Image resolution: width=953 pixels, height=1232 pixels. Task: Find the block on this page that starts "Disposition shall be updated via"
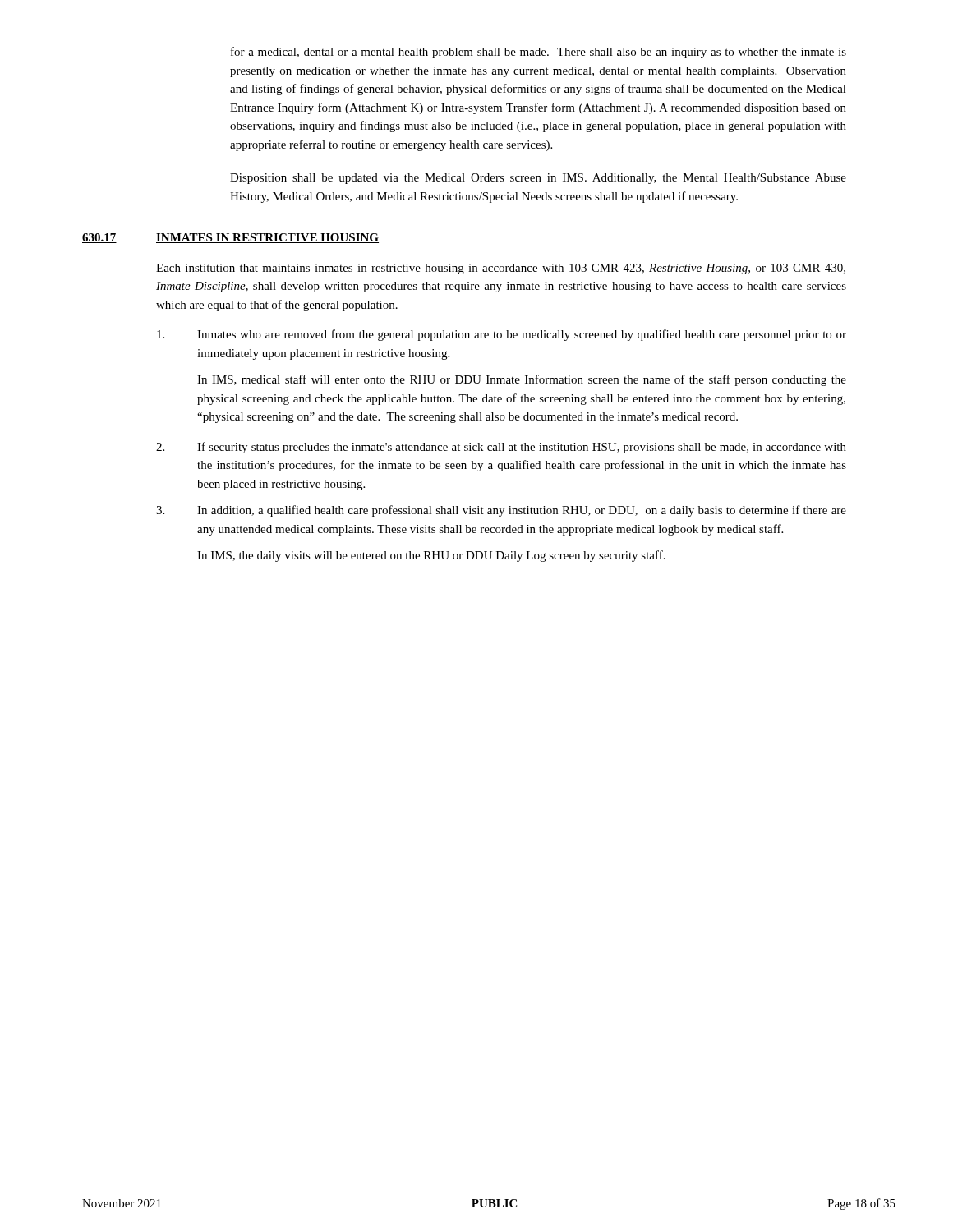click(x=538, y=187)
